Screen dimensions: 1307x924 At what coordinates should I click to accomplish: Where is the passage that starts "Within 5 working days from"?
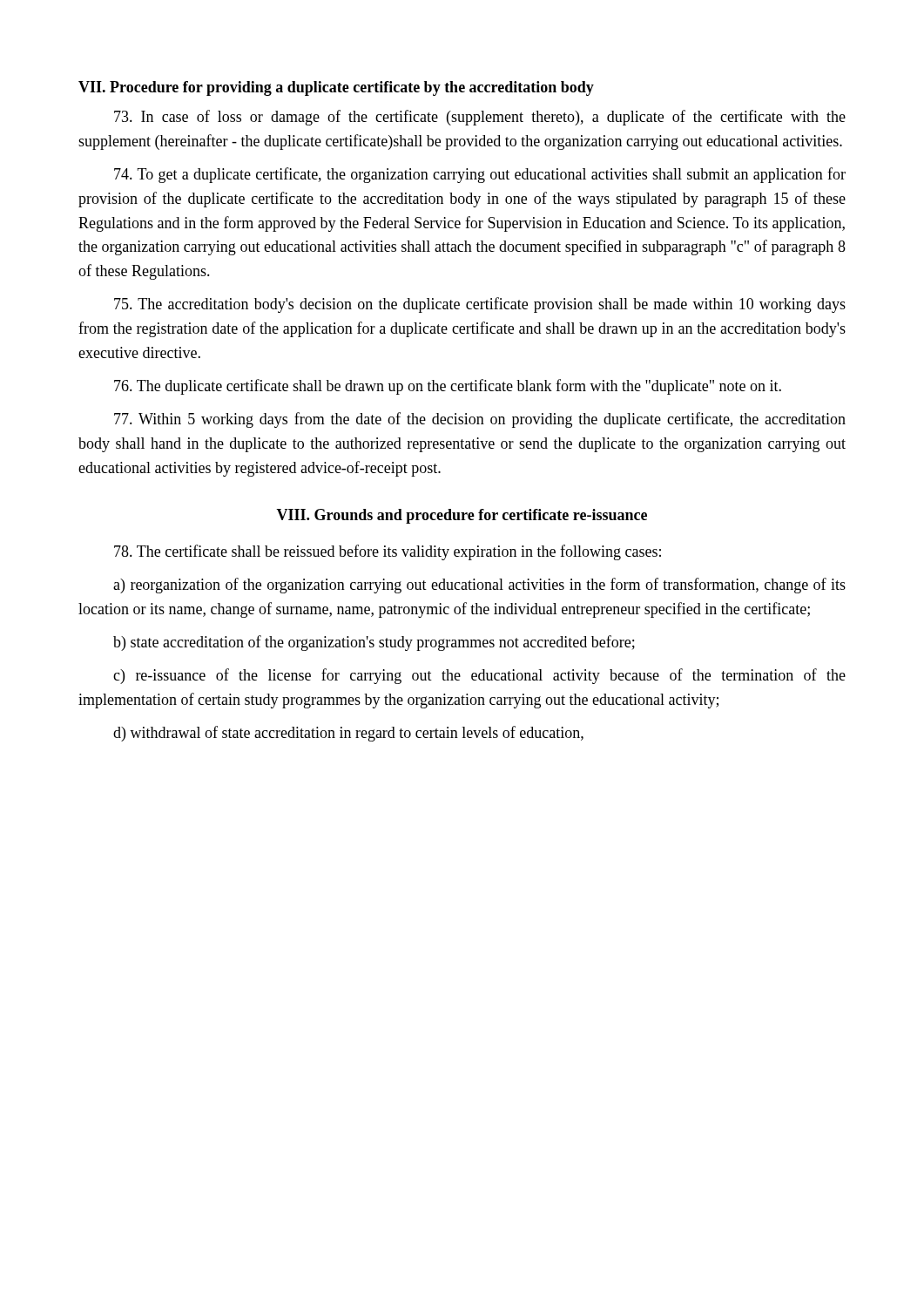pos(462,443)
